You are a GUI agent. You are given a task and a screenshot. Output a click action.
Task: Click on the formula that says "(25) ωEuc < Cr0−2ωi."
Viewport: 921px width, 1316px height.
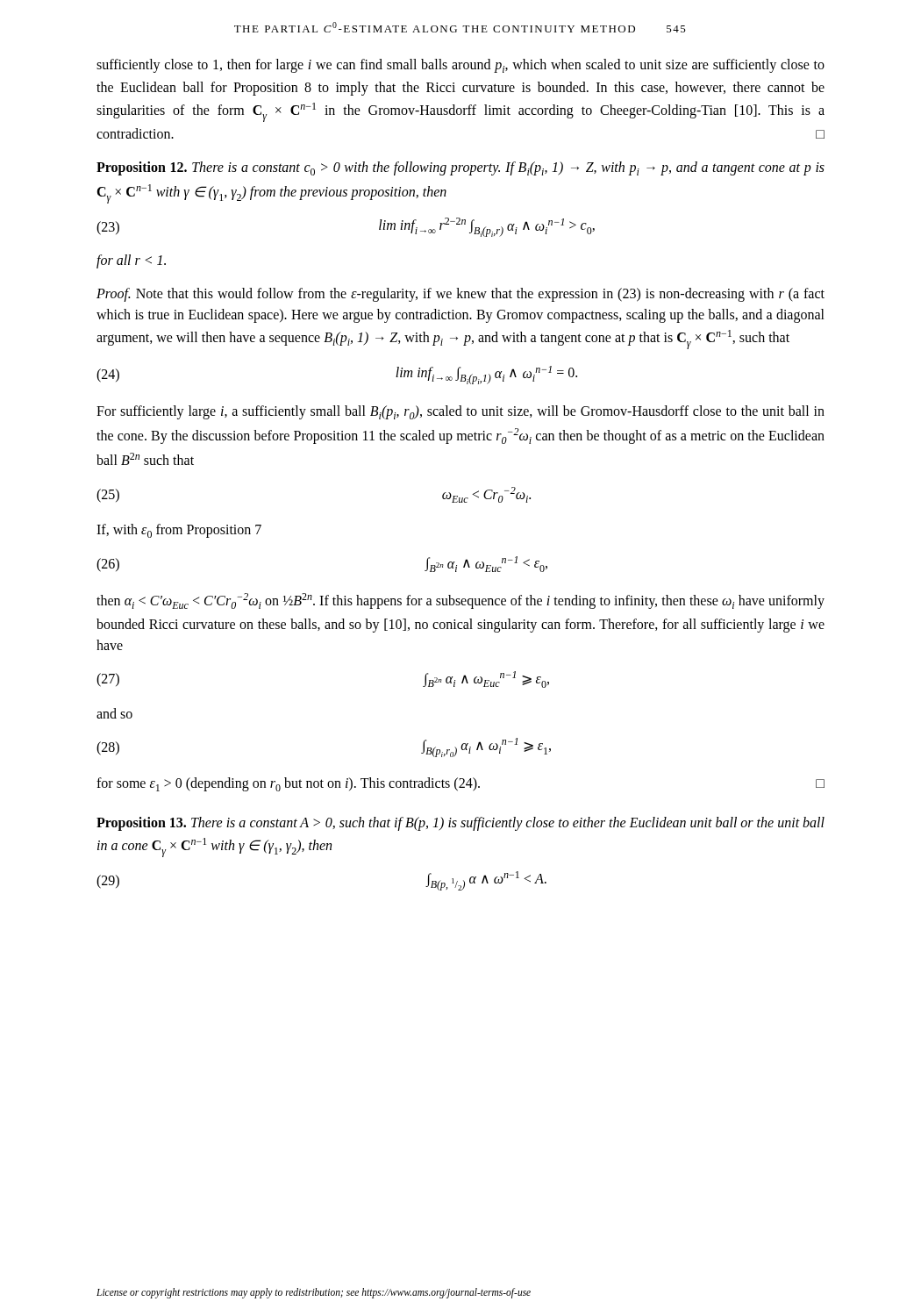coord(460,495)
